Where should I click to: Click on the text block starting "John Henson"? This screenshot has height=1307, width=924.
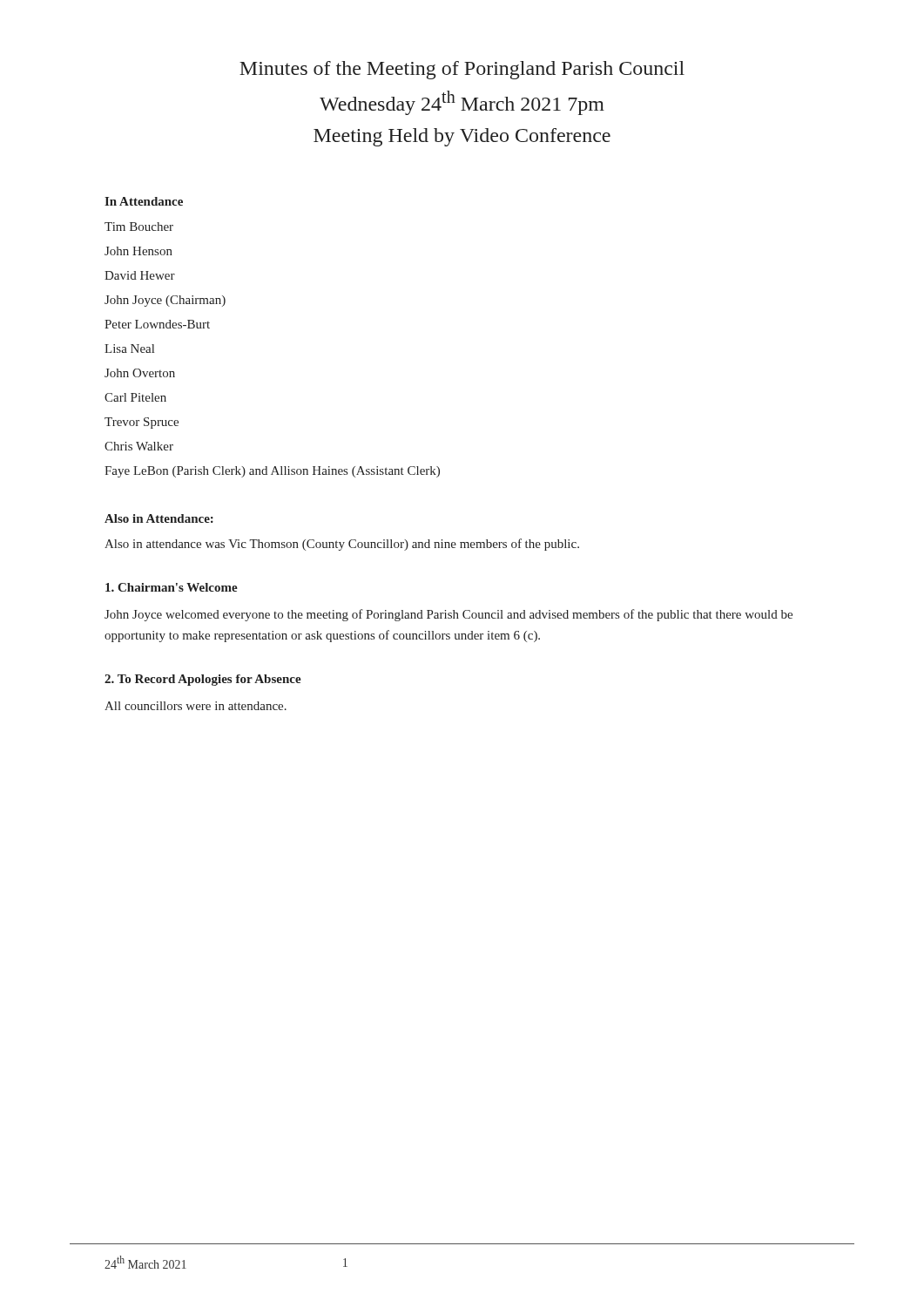tap(138, 251)
